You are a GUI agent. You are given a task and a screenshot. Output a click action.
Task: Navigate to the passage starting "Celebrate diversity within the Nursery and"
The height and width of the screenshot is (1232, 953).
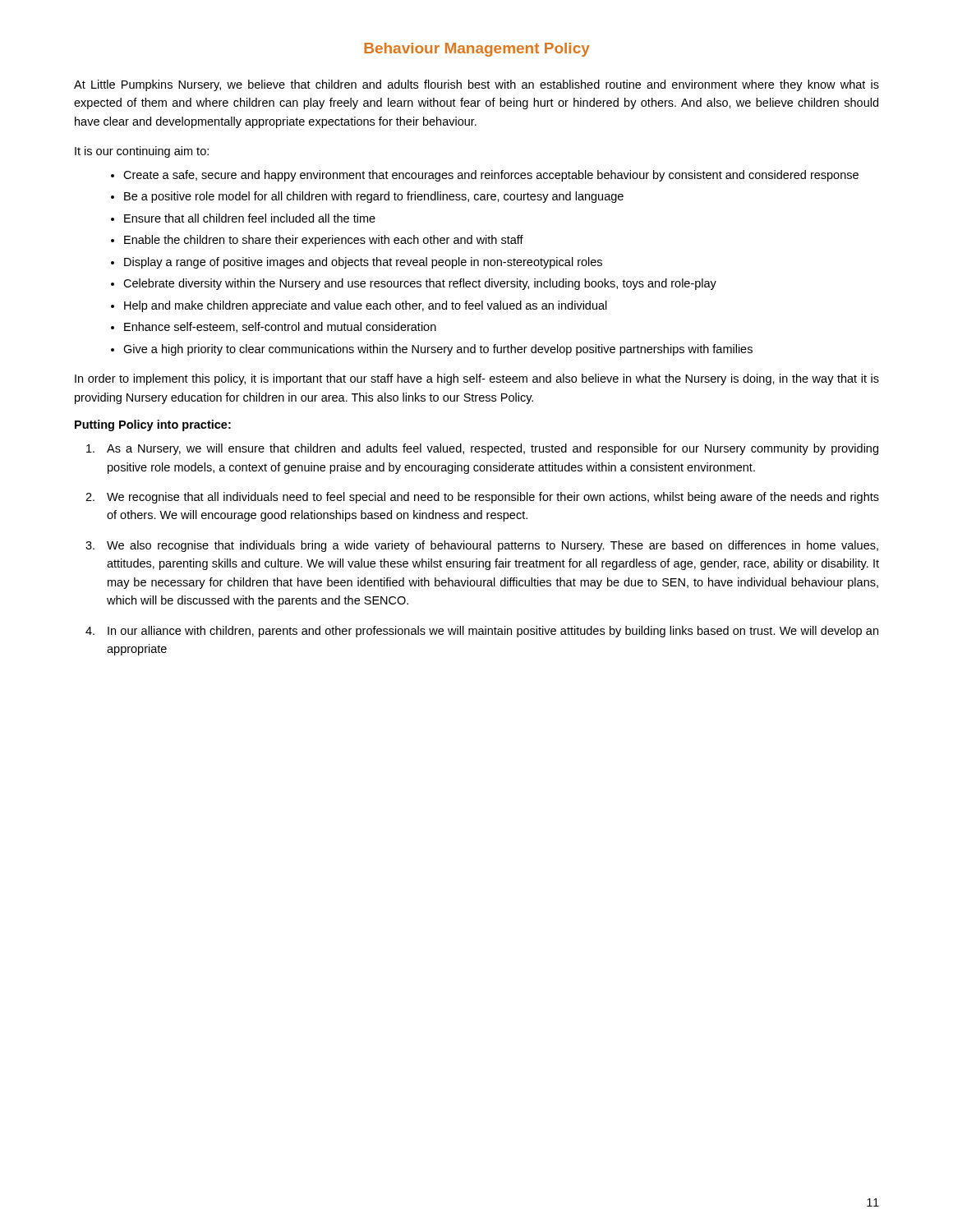[x=501, y=284]
